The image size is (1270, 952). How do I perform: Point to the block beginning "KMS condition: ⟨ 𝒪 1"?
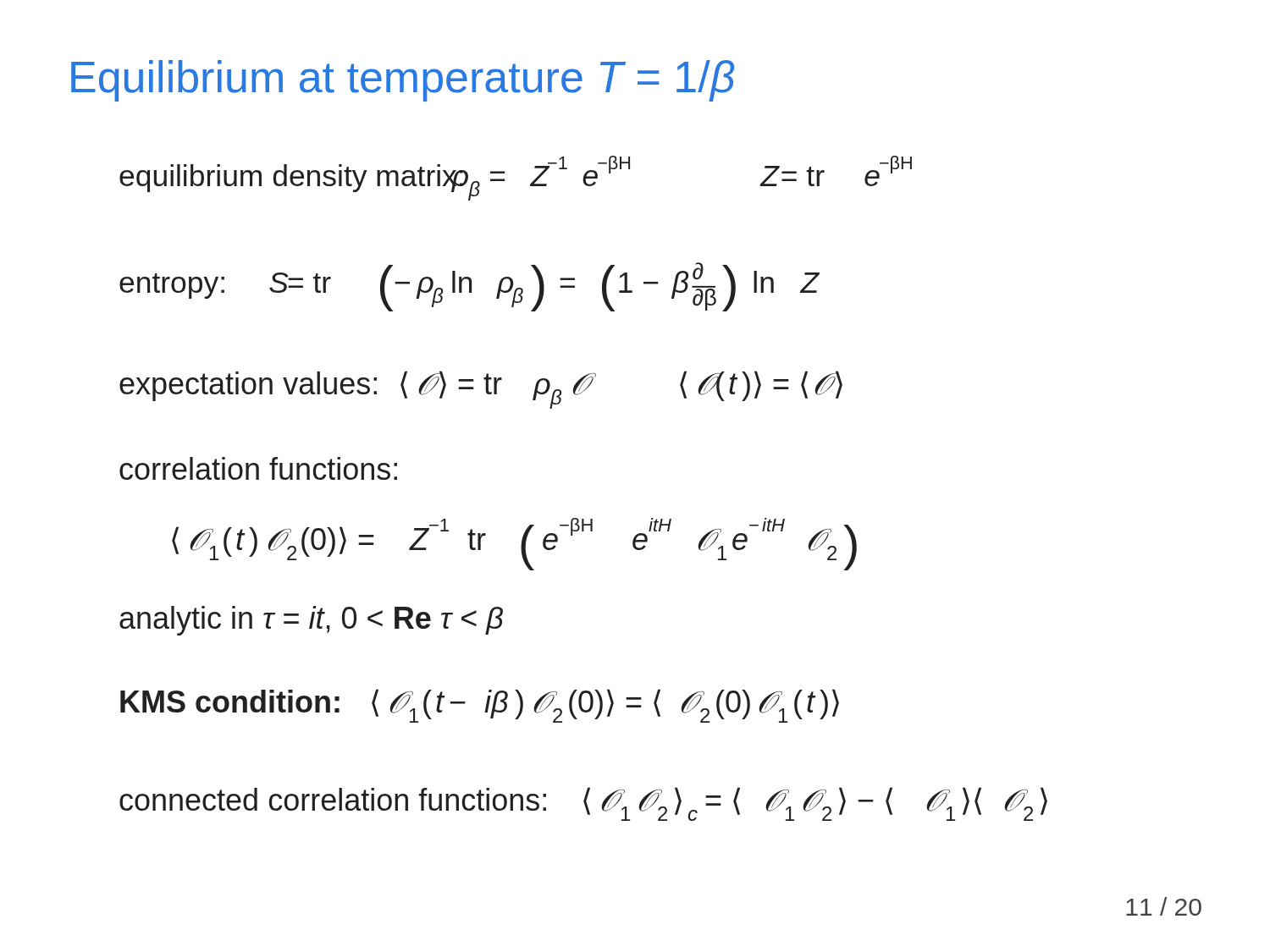[660, 701]
